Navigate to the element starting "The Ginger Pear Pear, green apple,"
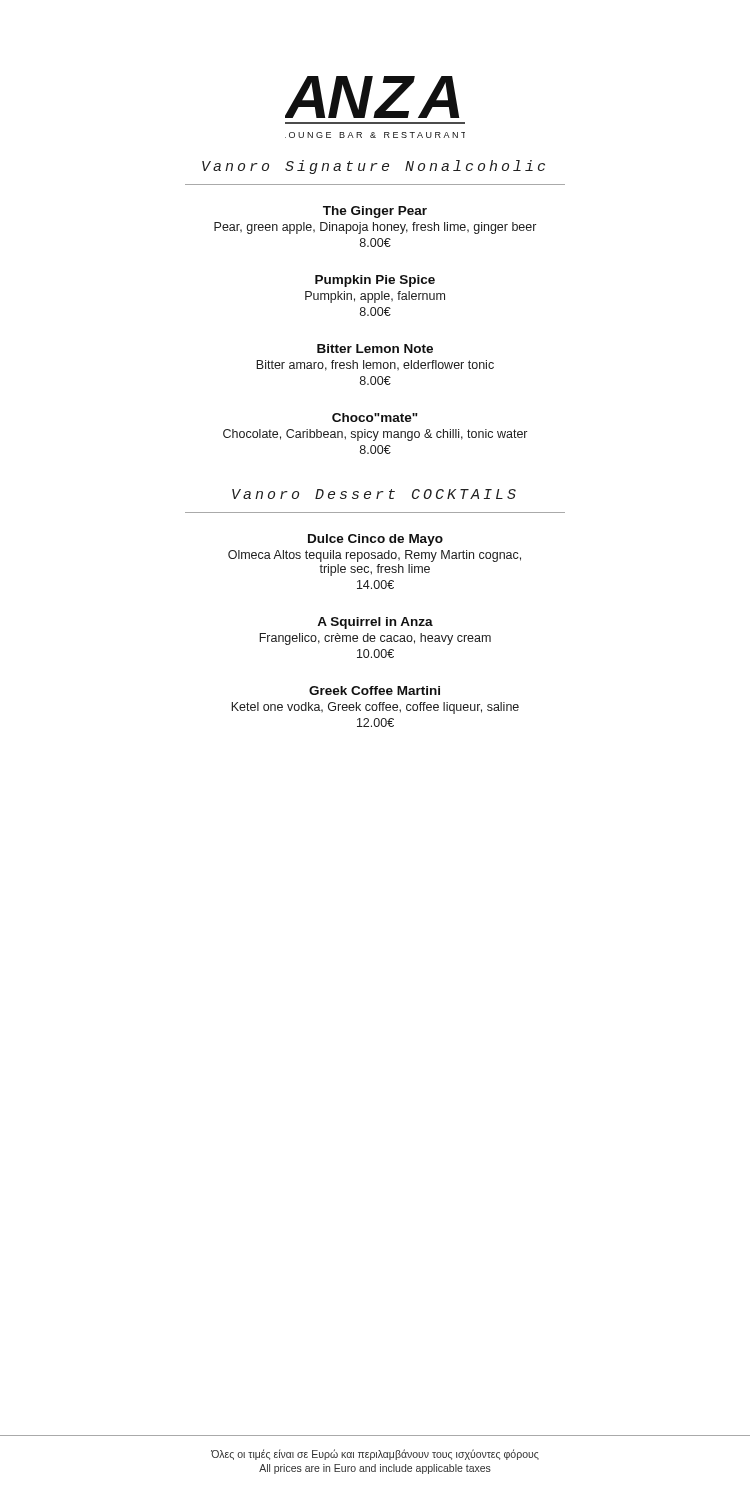Image resolution: width=750 pixels, height=1500 pixels. (375, 226)
